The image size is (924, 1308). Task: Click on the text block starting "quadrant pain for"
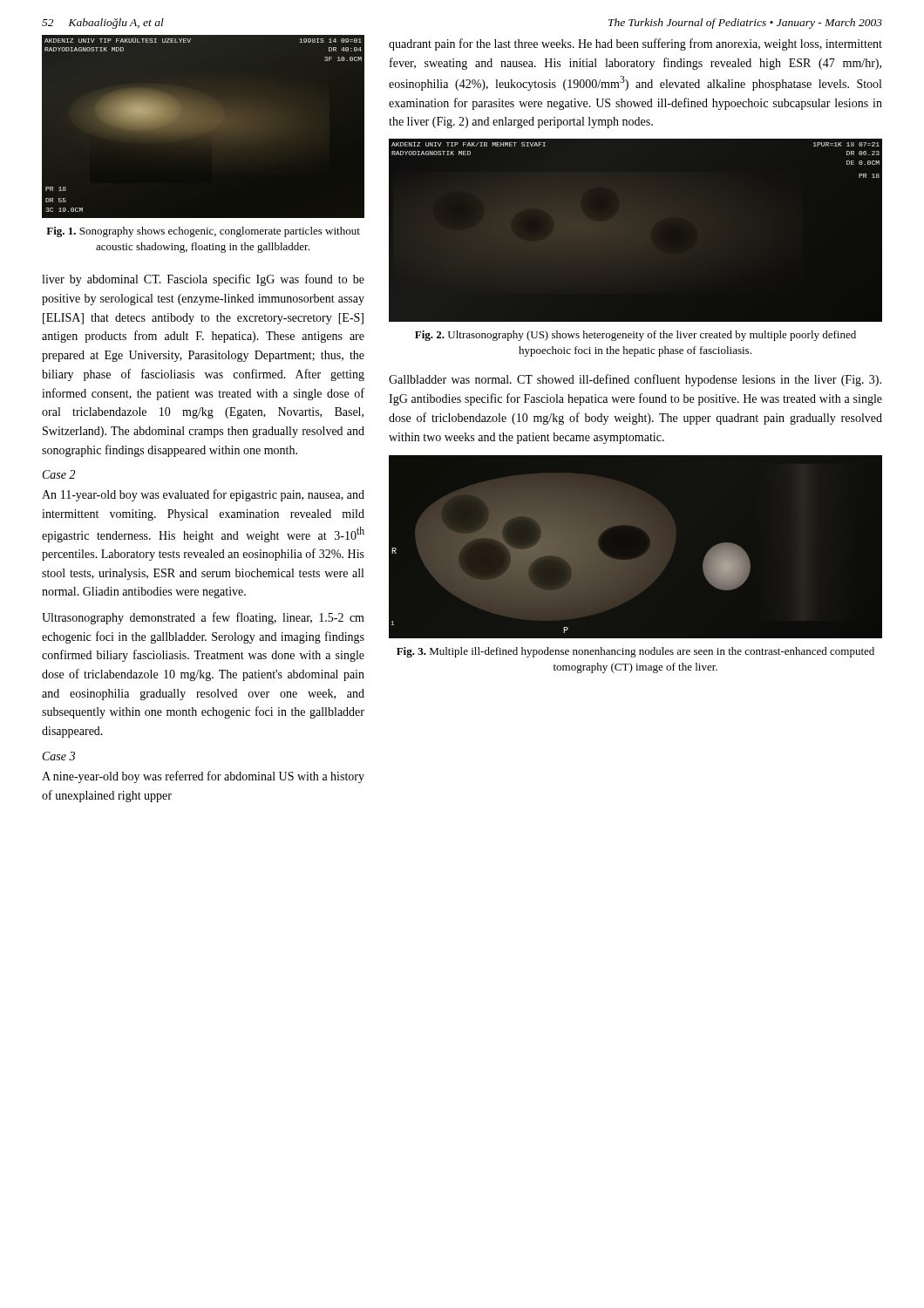click(x=635, y=83)
